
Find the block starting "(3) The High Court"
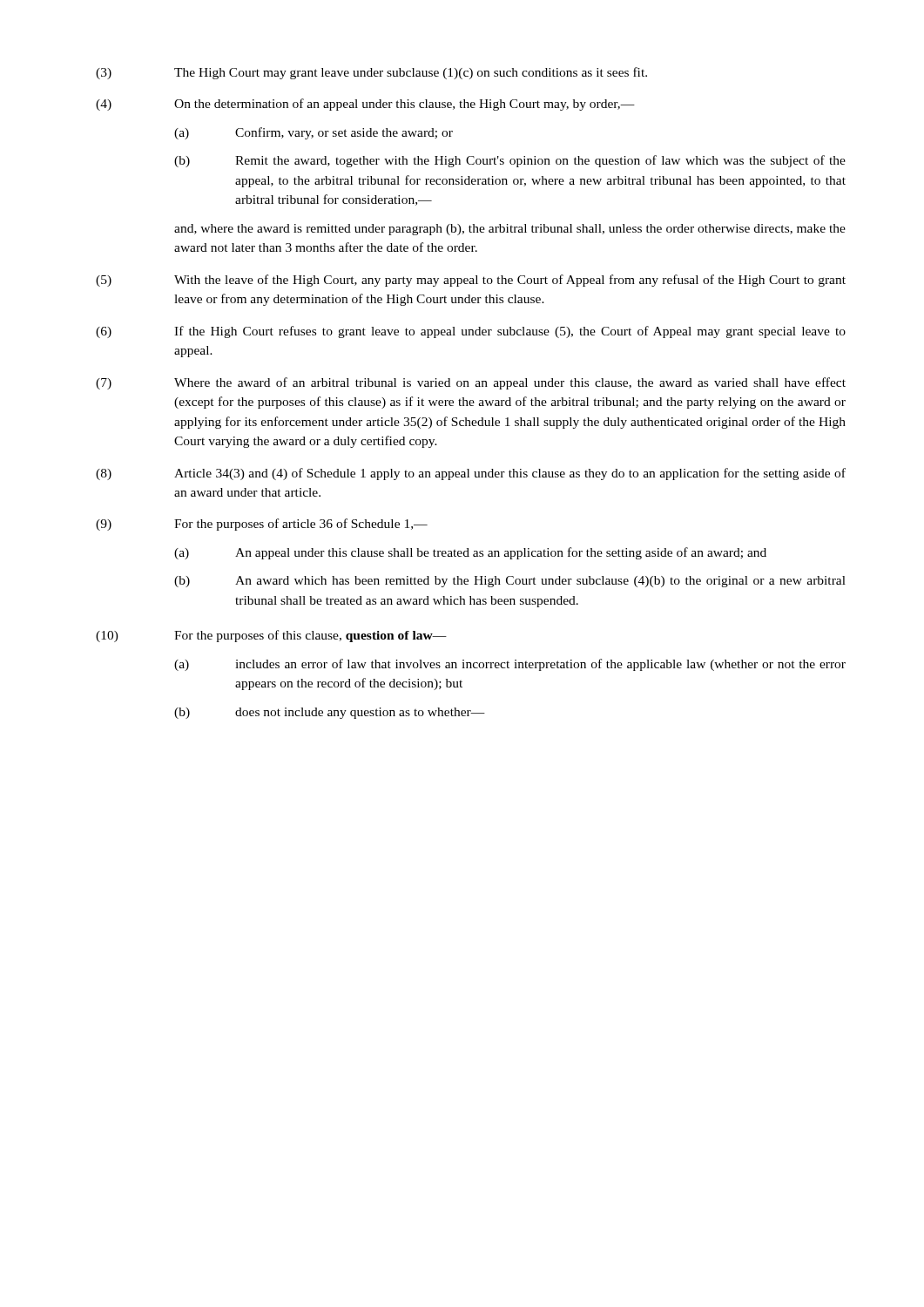(471, 73)
